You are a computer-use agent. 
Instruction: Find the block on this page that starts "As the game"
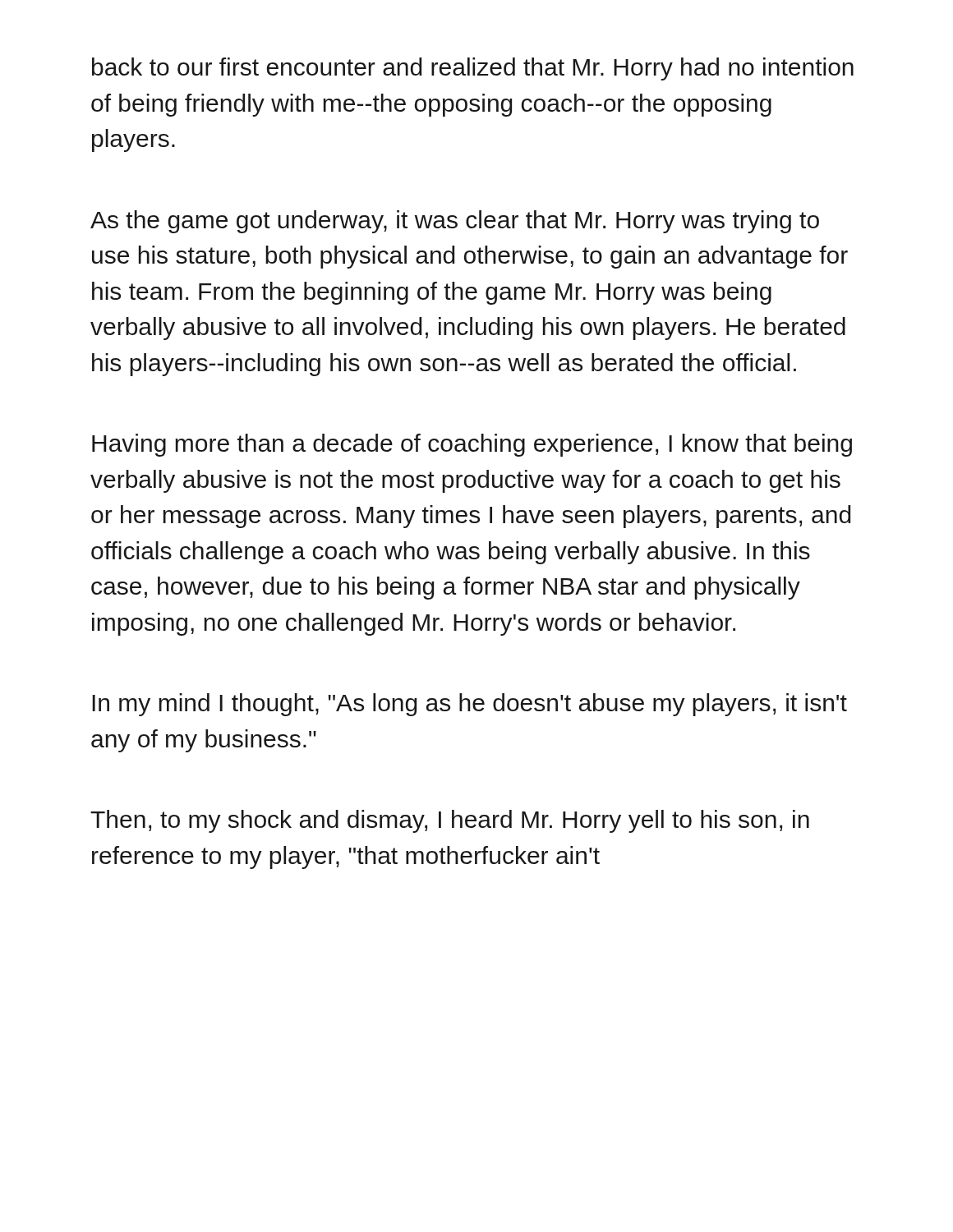(469, 291)
